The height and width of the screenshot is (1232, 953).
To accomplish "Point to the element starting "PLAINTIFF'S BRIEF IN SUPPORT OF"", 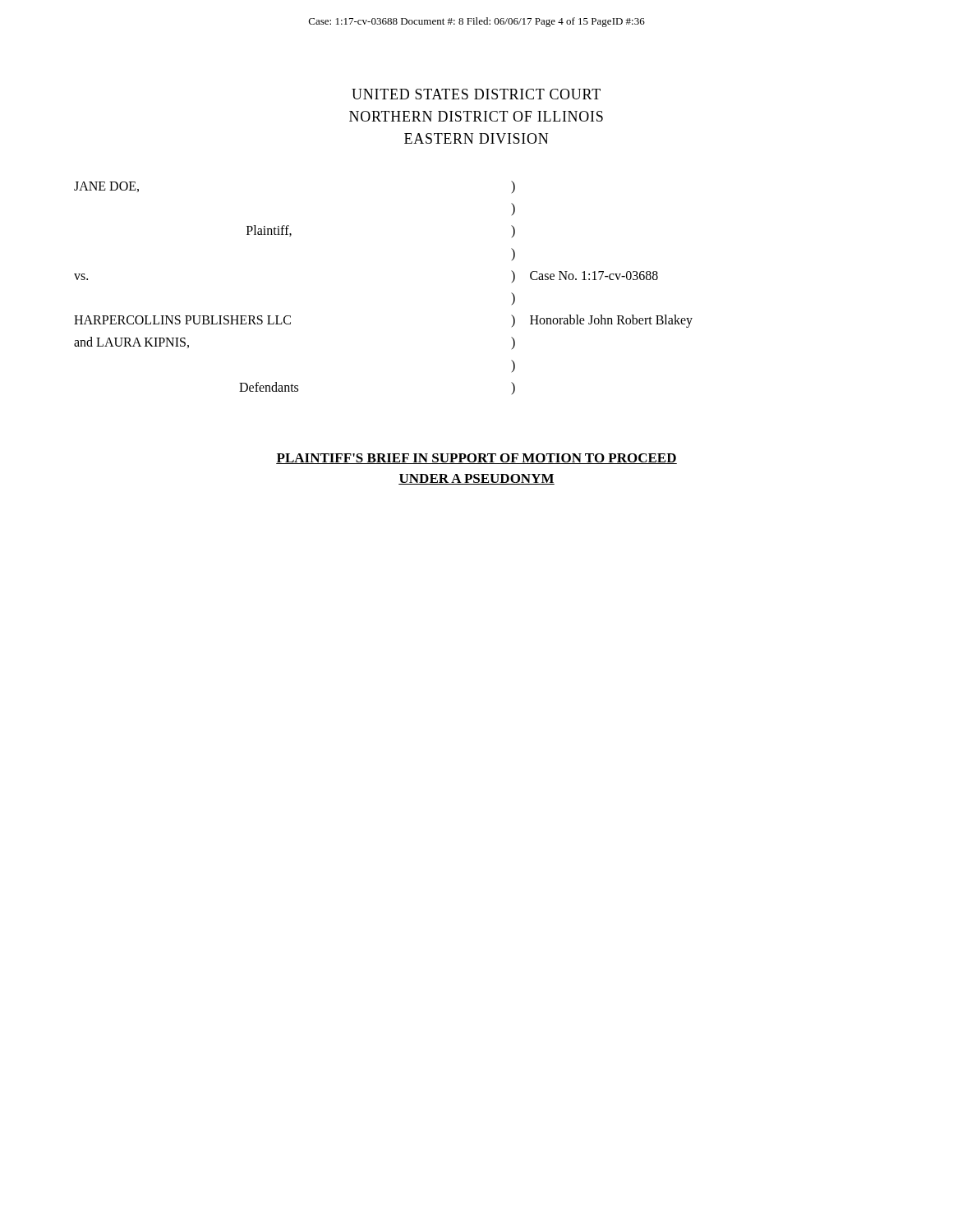I will (476, 468).
